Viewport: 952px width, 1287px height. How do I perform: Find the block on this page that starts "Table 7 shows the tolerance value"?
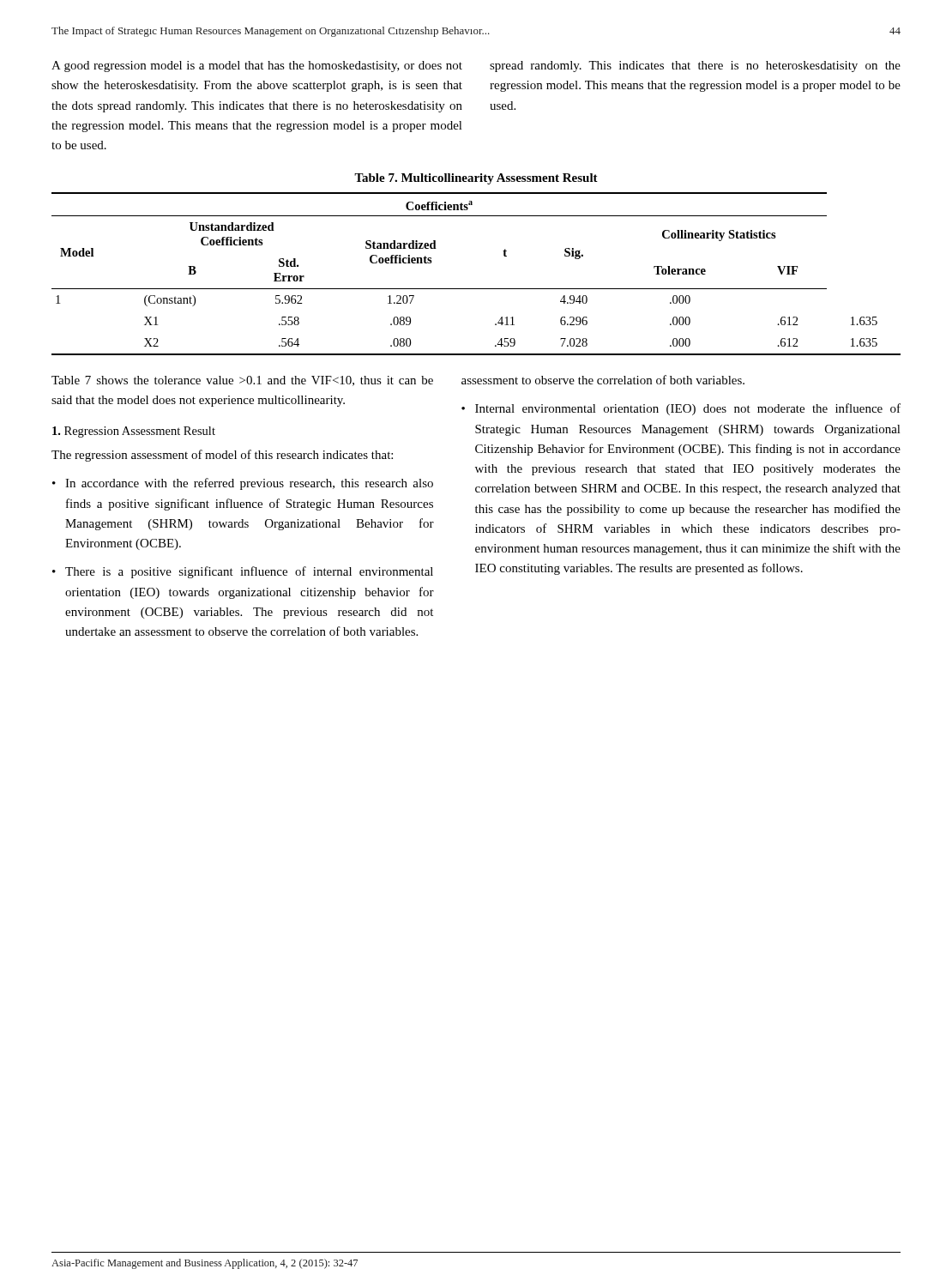point(243,390)
